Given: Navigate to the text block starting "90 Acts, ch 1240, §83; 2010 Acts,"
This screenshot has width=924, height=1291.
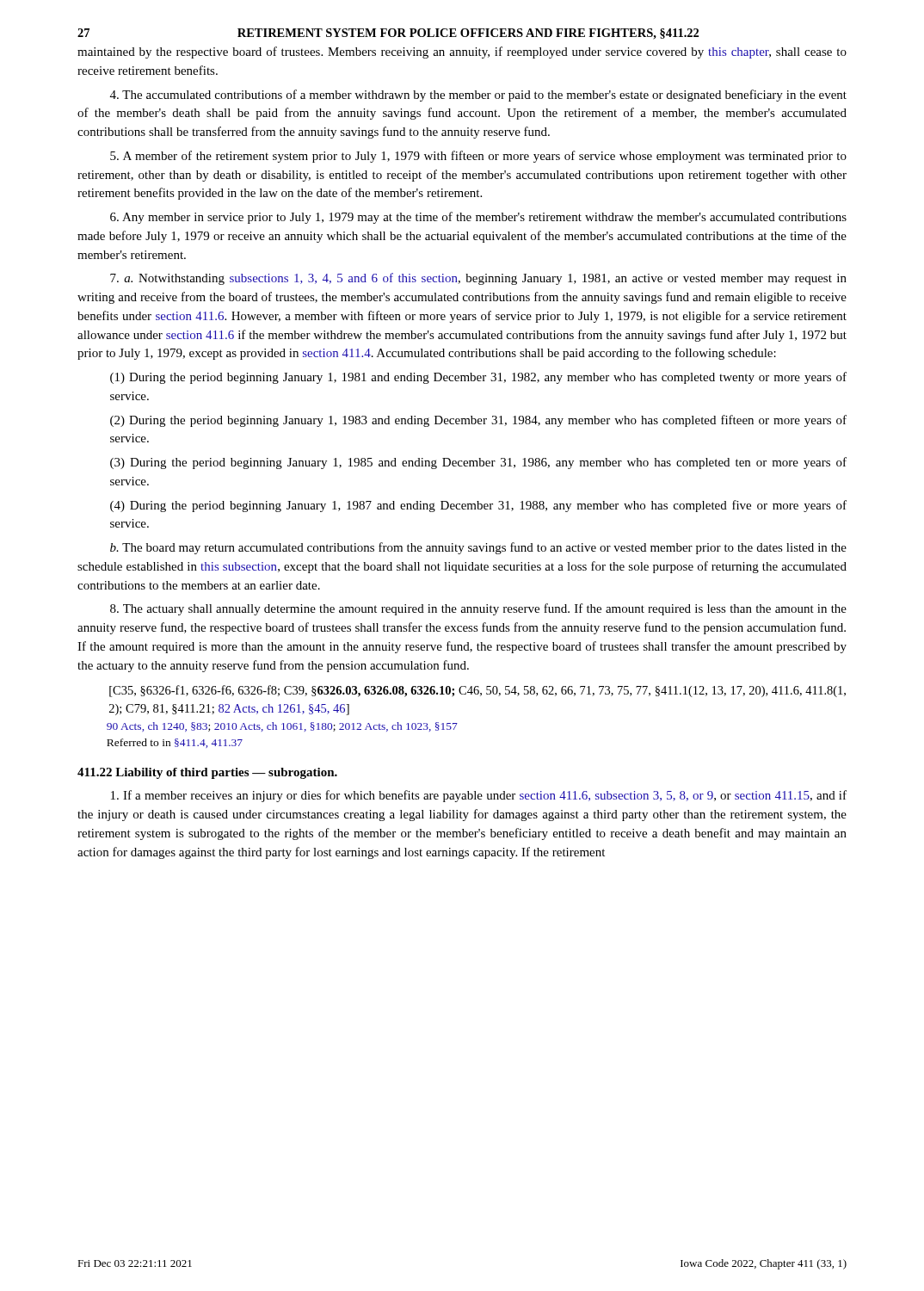Looking at the screenshot, I should 282,727.
